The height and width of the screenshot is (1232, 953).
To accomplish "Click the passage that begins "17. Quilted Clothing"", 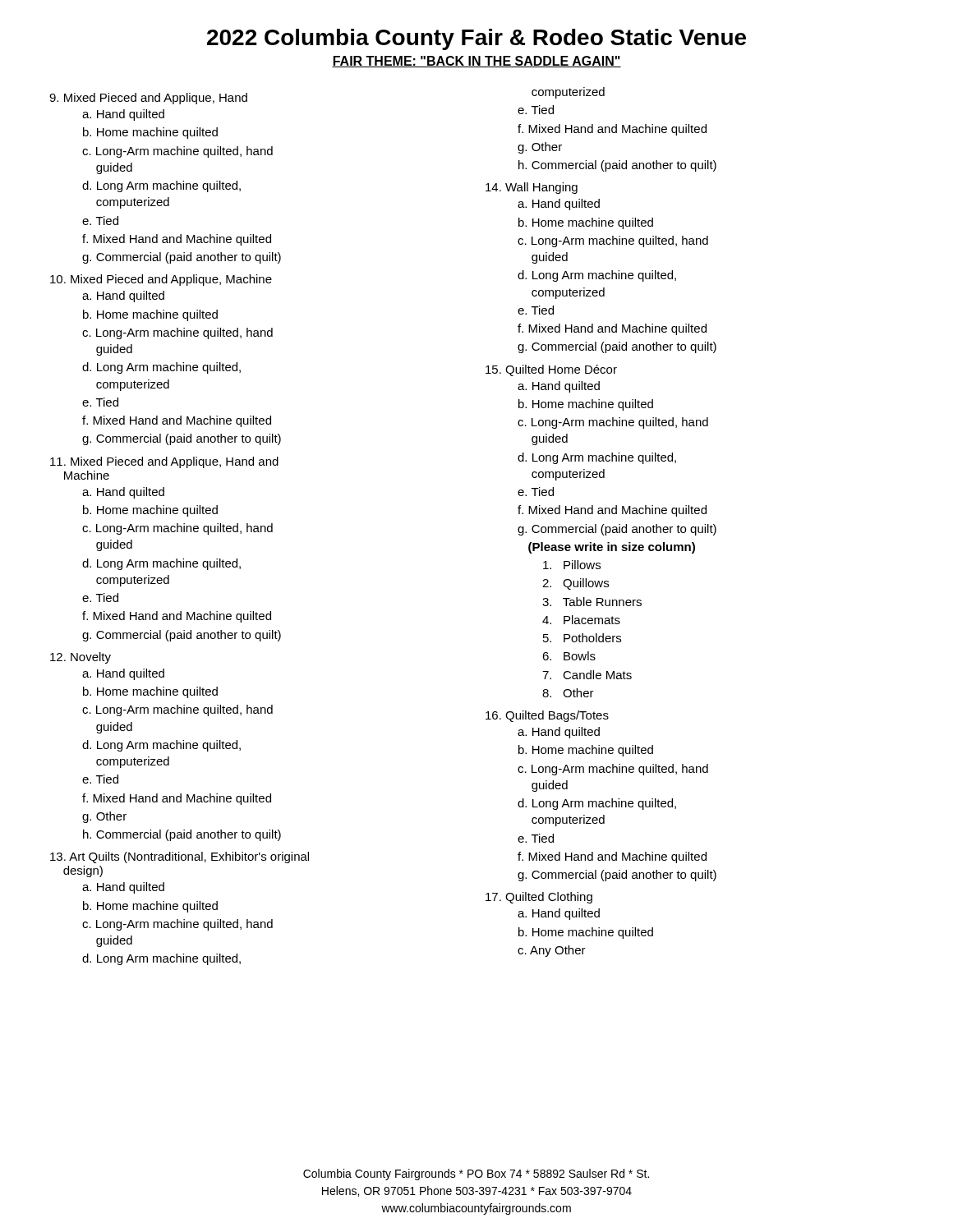I will (539, 898).
